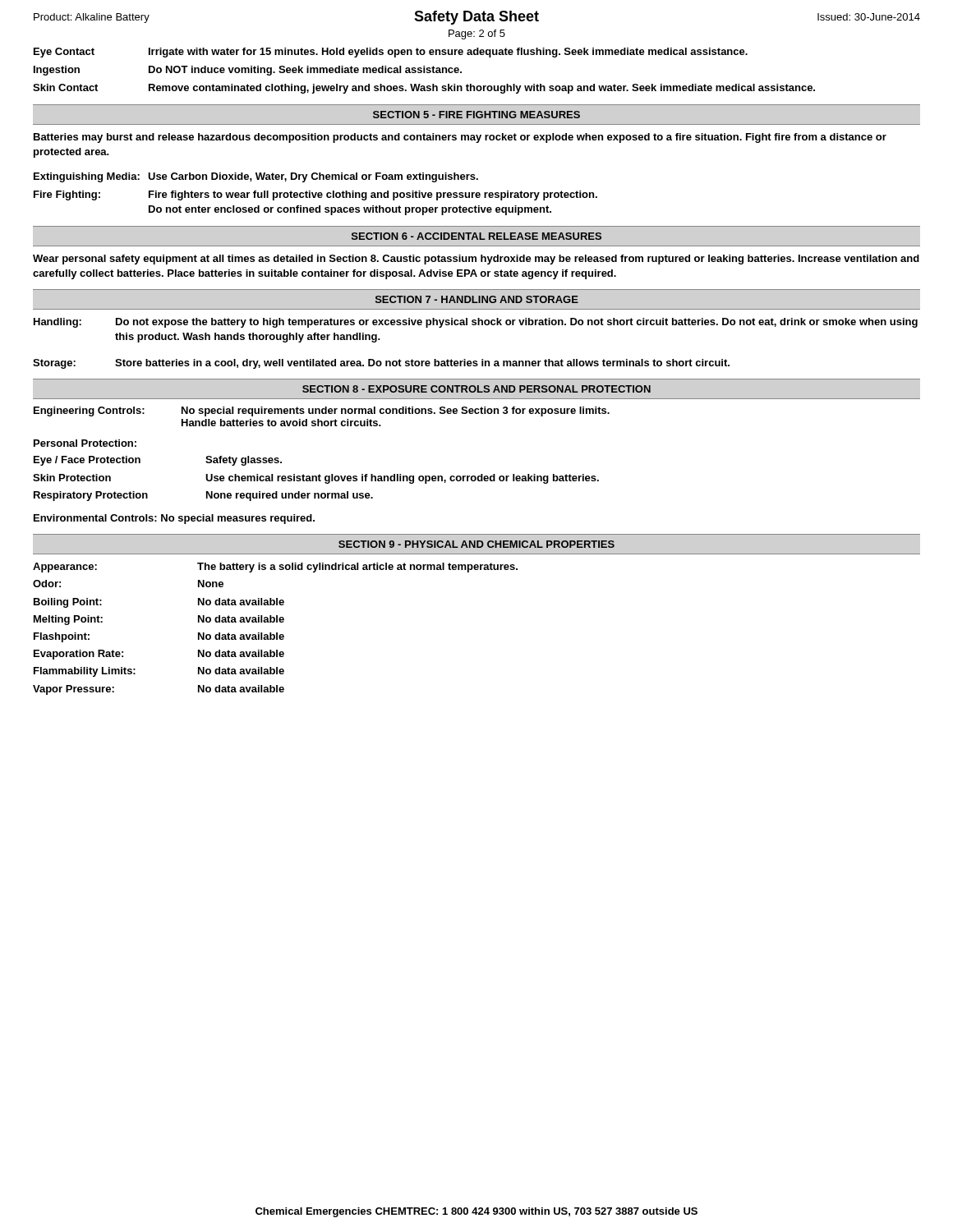Find the block on this page that starts "Skin Protection Use"

476,478
